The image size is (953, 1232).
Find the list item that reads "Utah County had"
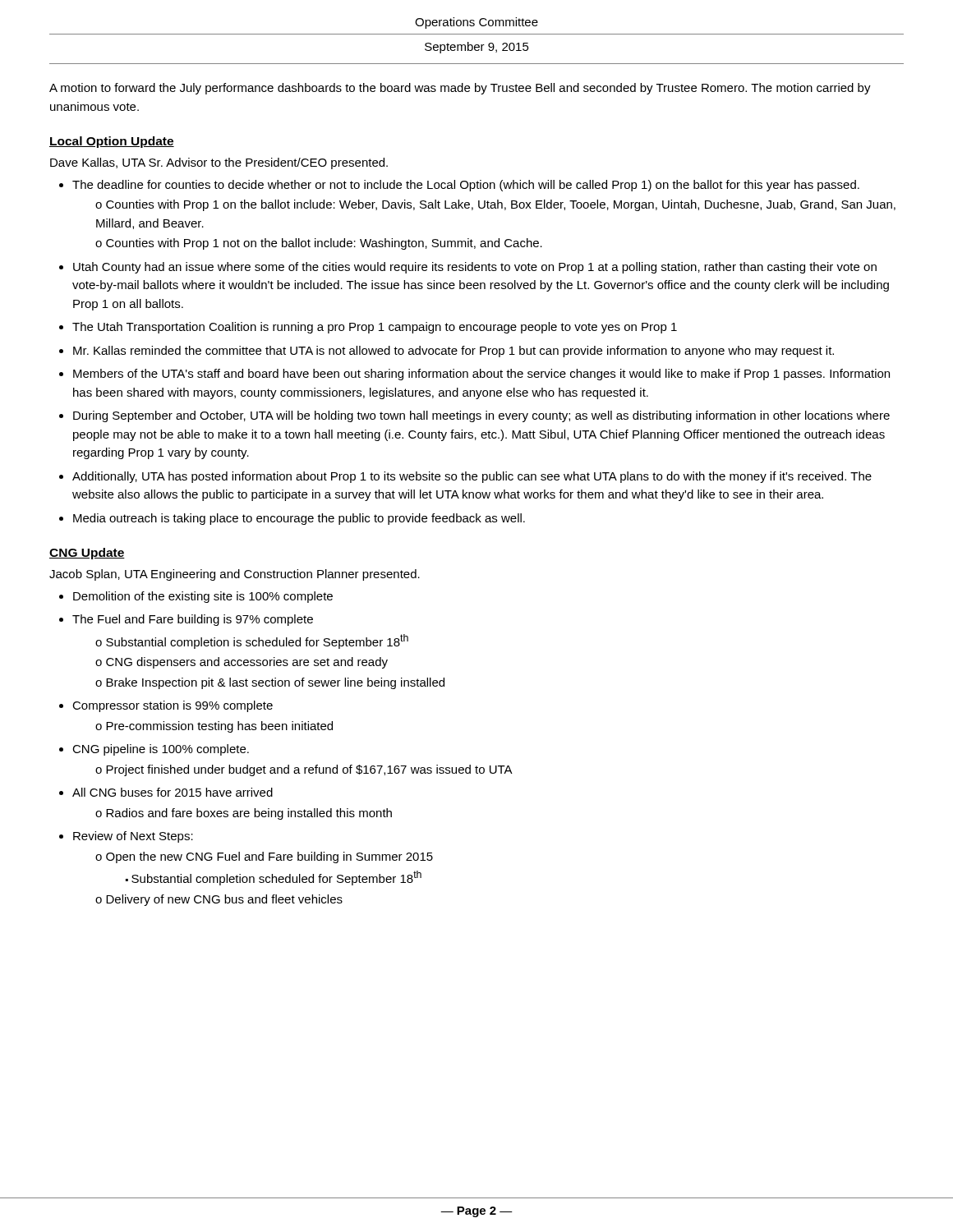(x=481, y=285)
